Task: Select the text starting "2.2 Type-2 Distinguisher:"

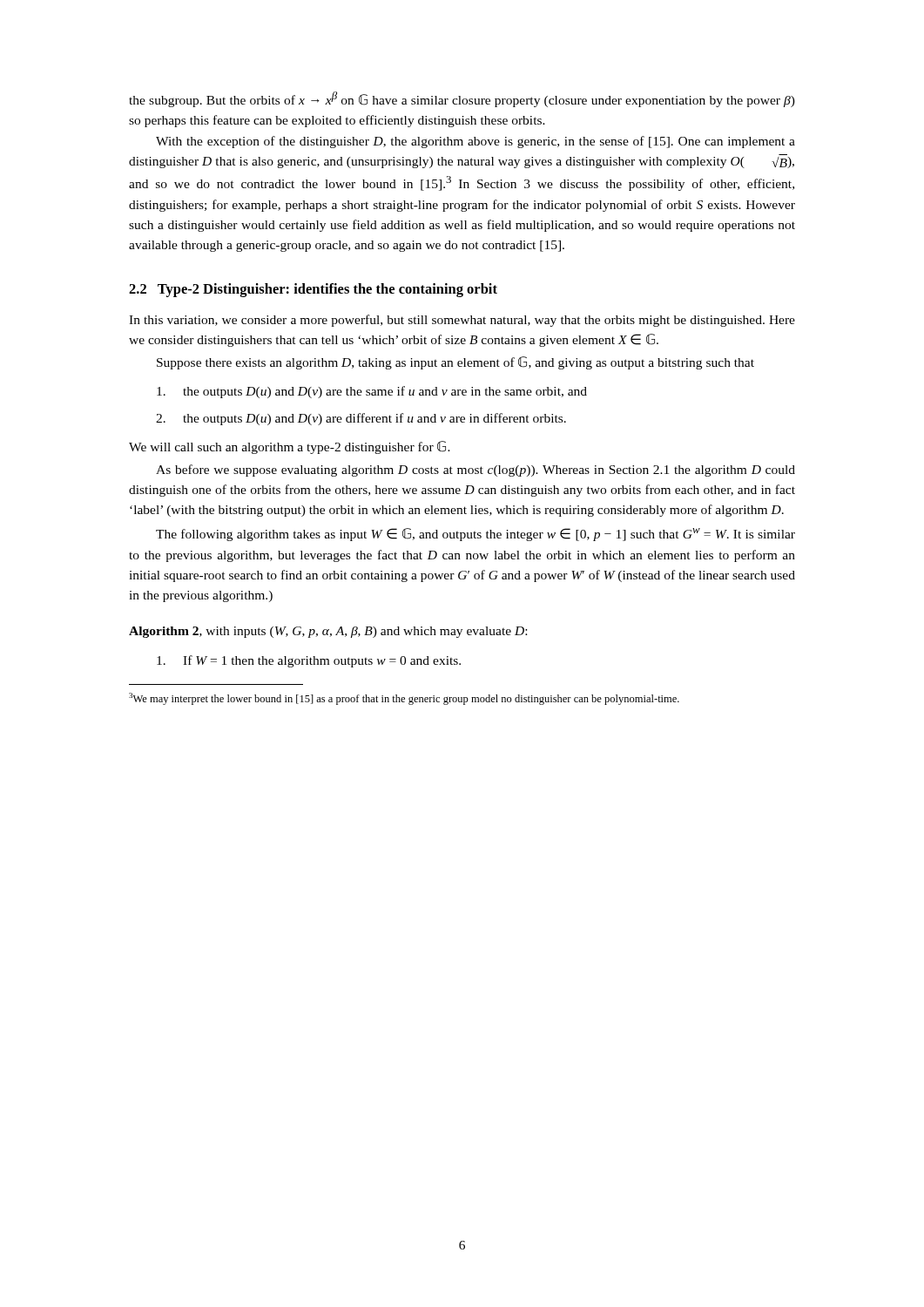Action: [462, 290]
